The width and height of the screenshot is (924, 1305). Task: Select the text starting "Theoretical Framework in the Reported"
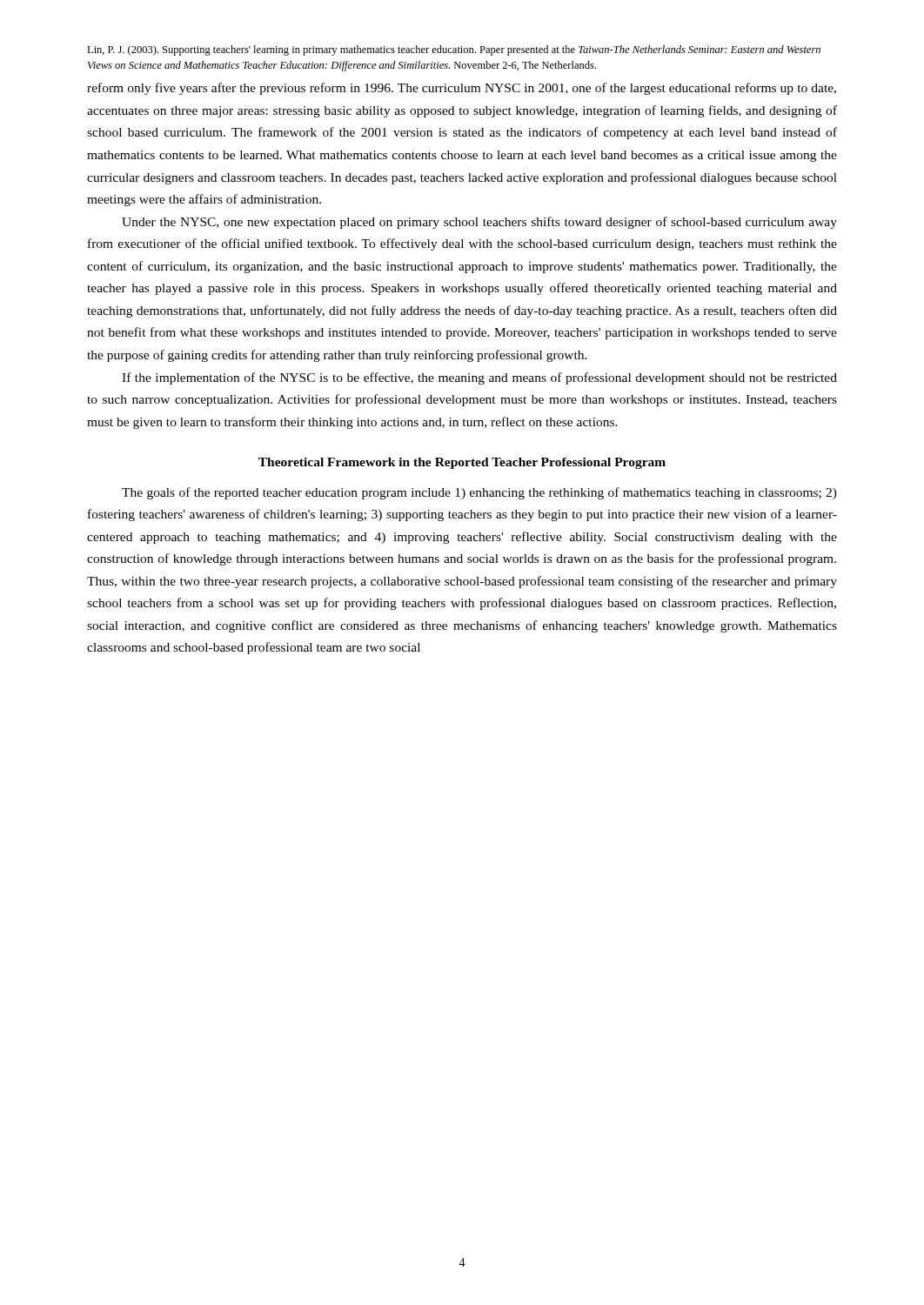[x=462, y=462]
